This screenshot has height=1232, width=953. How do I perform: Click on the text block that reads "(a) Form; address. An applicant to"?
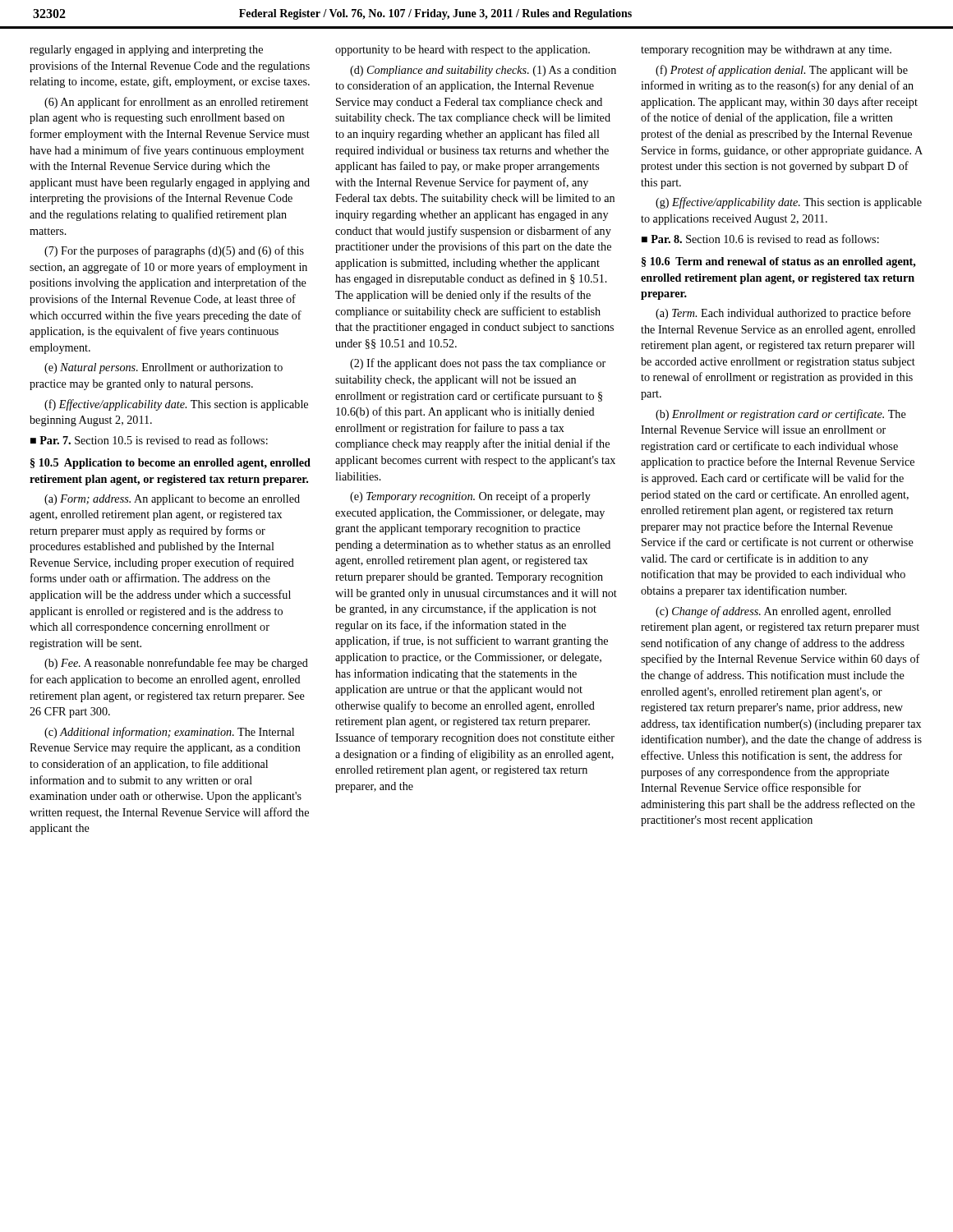point(171,664)
